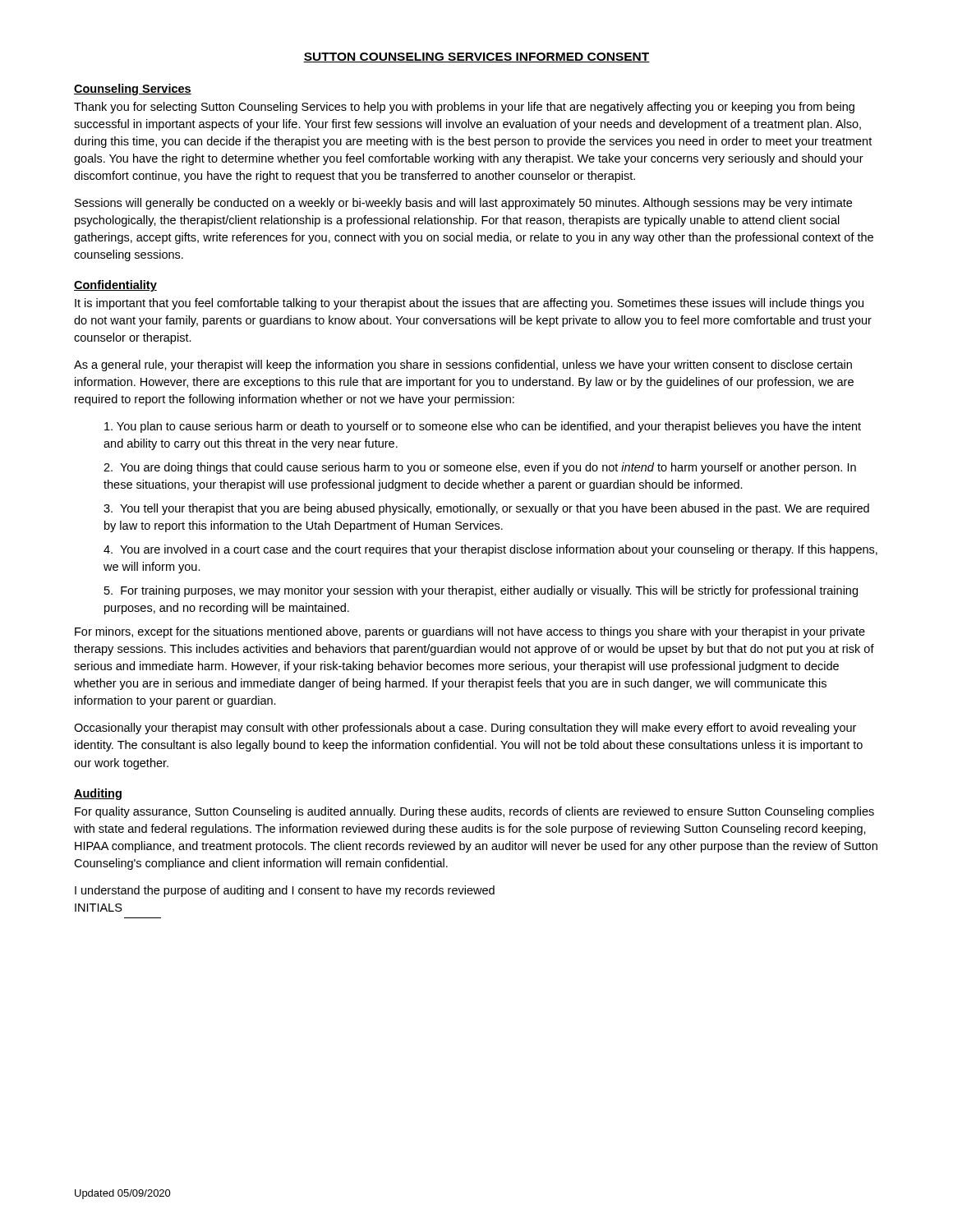953x1232 pixels.
Task: Select the text starting "4. You are"
Action: point(491,558)
